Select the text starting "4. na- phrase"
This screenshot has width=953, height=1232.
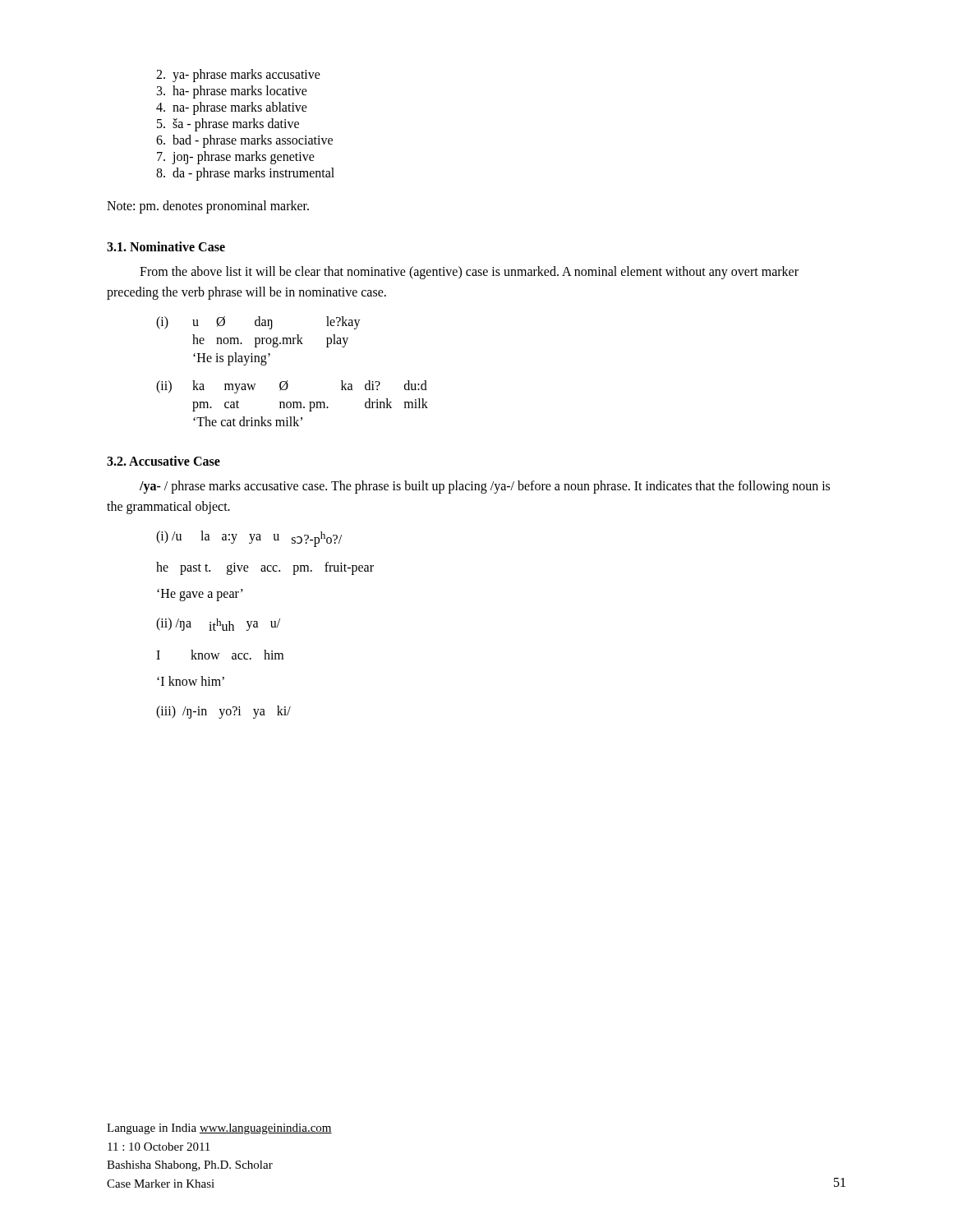[x=232, y=107]
